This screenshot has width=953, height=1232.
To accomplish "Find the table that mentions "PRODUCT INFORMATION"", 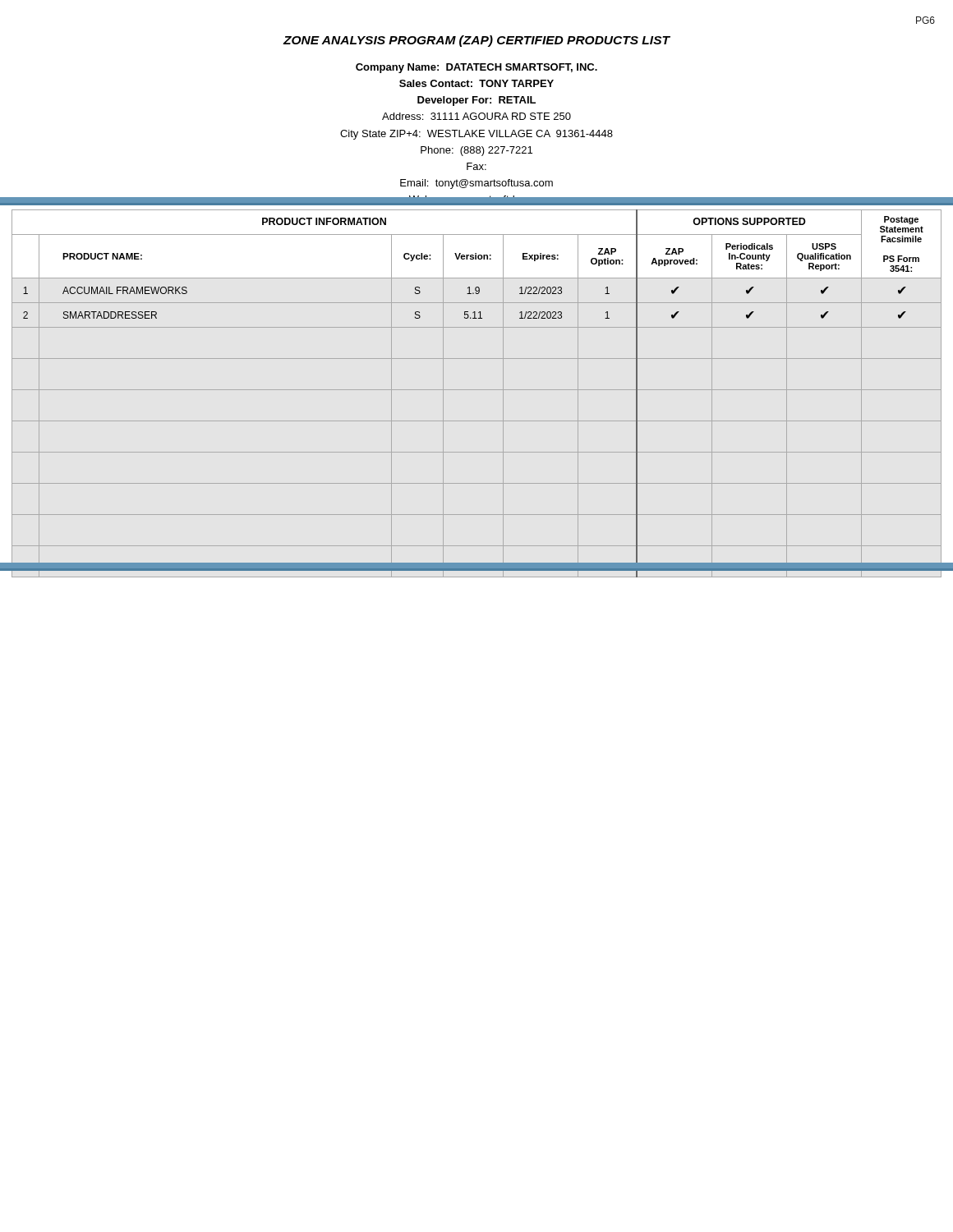I will click(476, 393).
